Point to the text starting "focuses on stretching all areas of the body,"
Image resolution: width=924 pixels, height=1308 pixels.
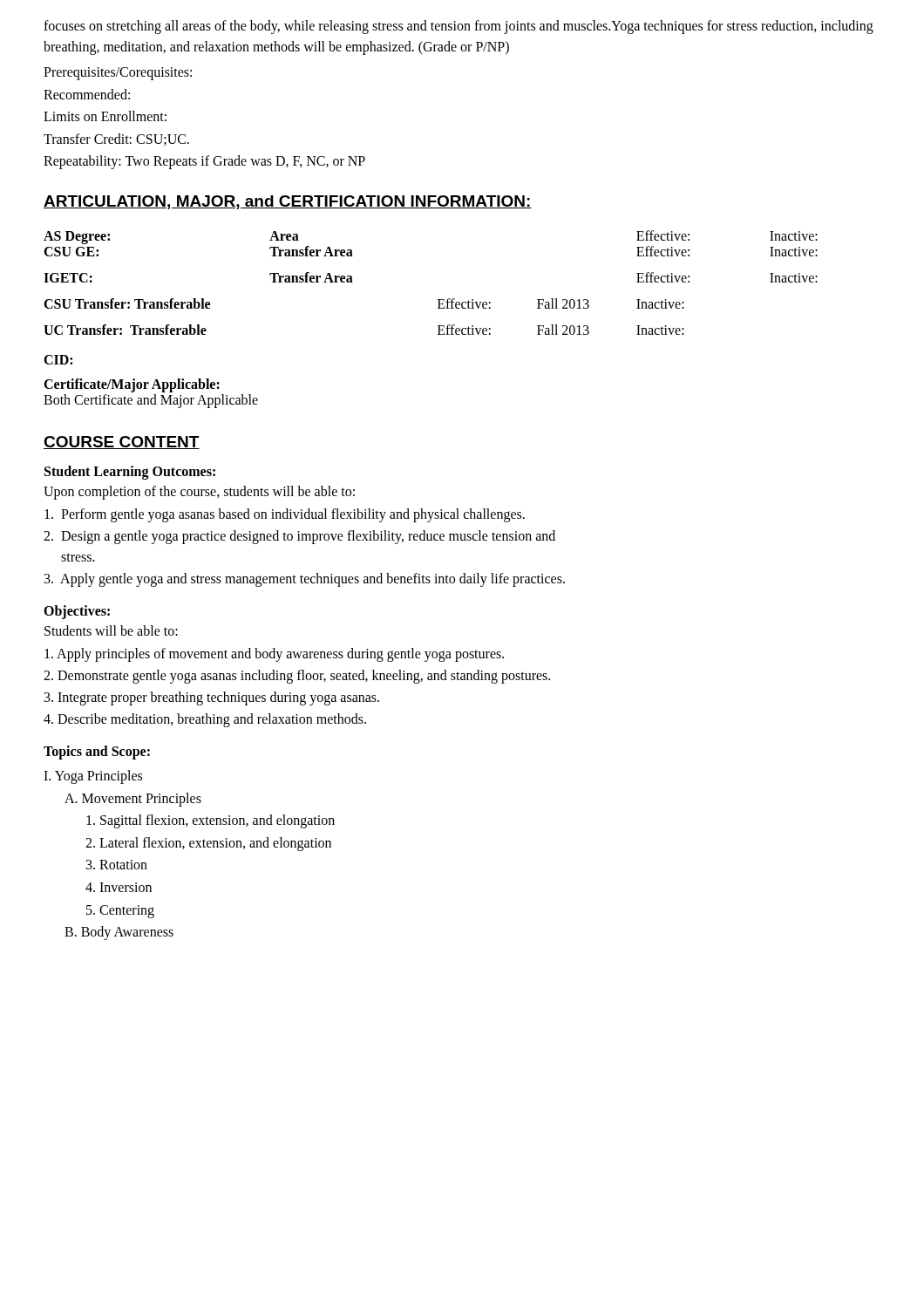(x=458, y=36)
